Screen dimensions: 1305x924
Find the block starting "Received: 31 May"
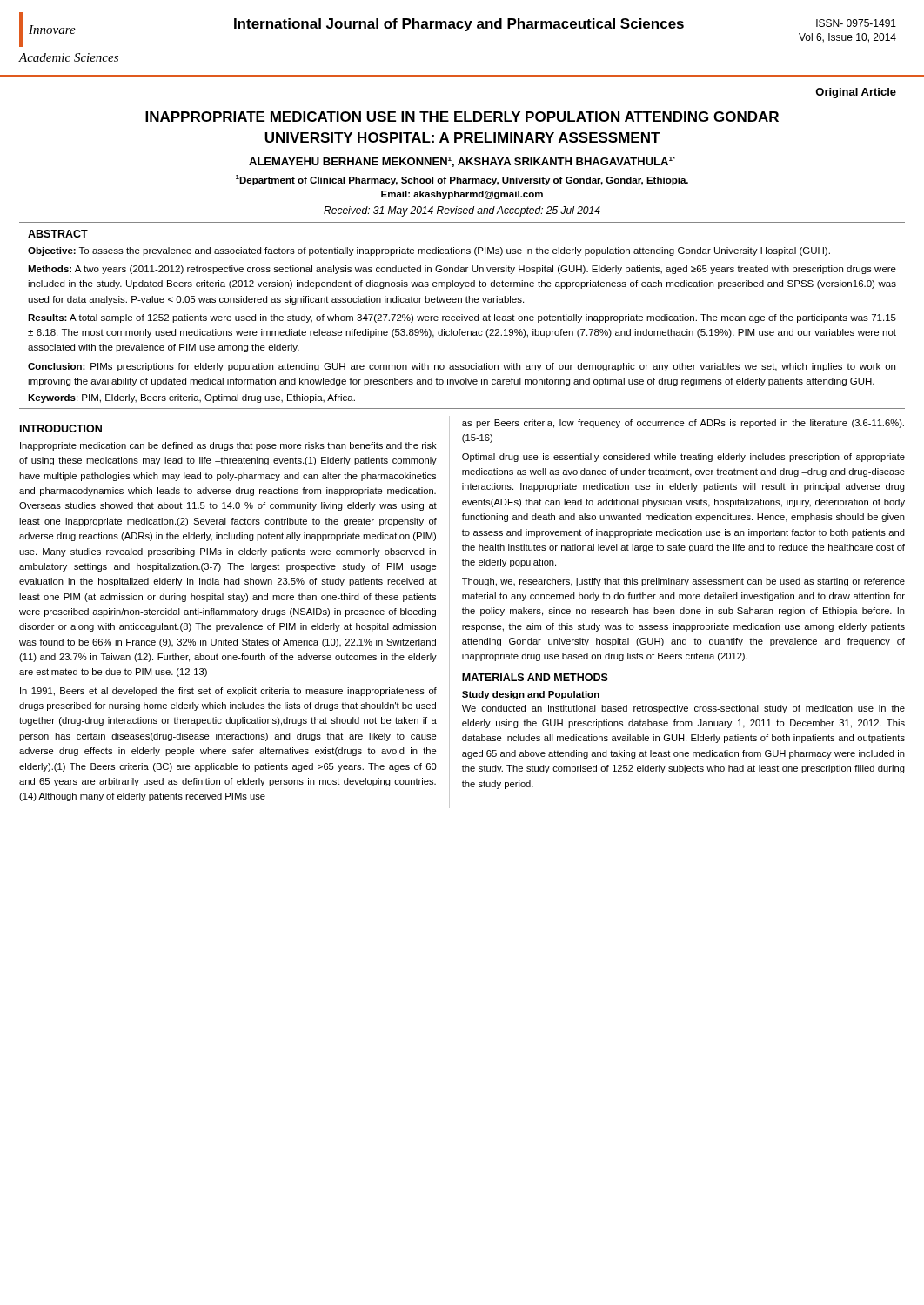click(462, 210)
